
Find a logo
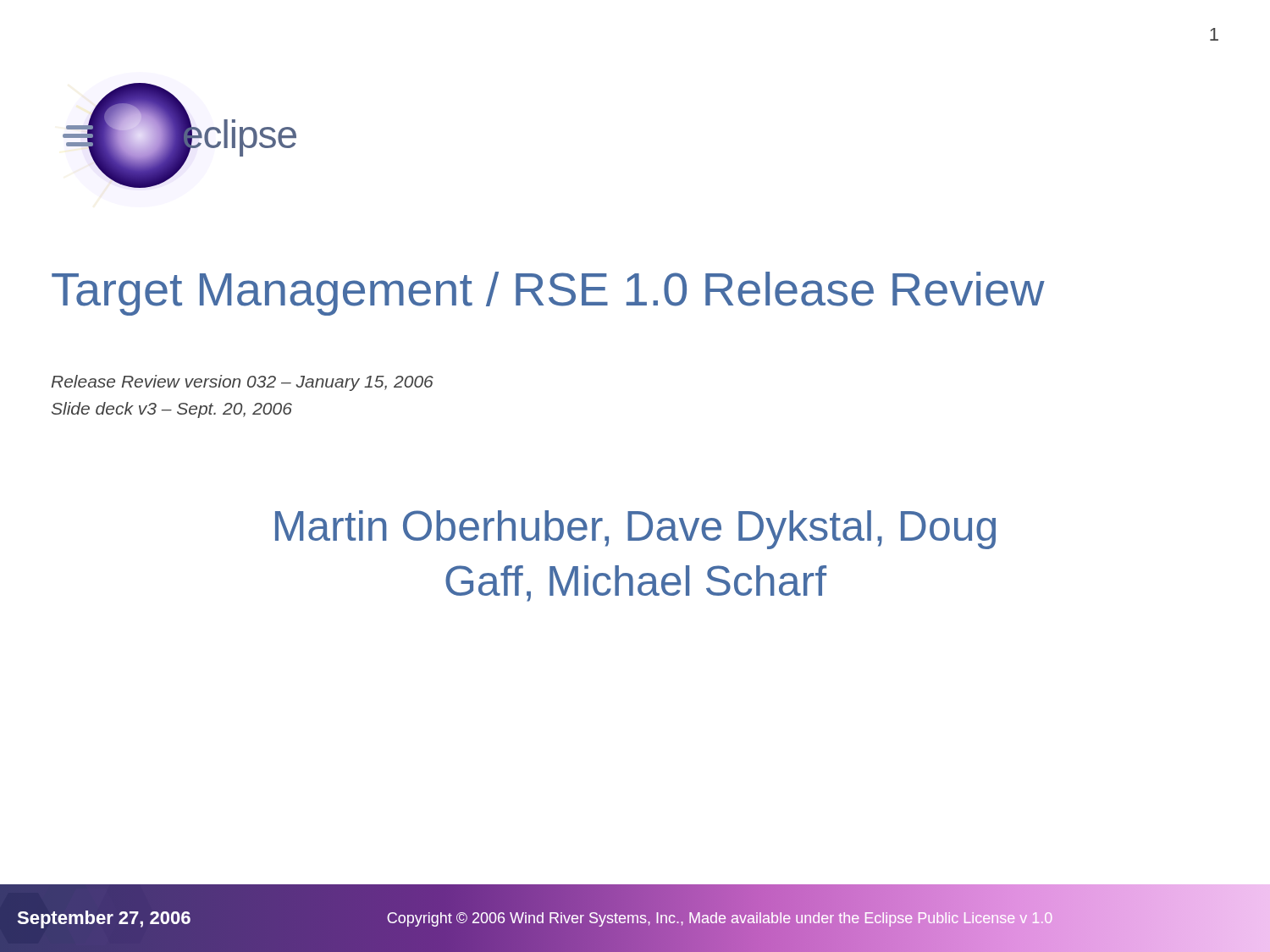(x=186, y=135)
